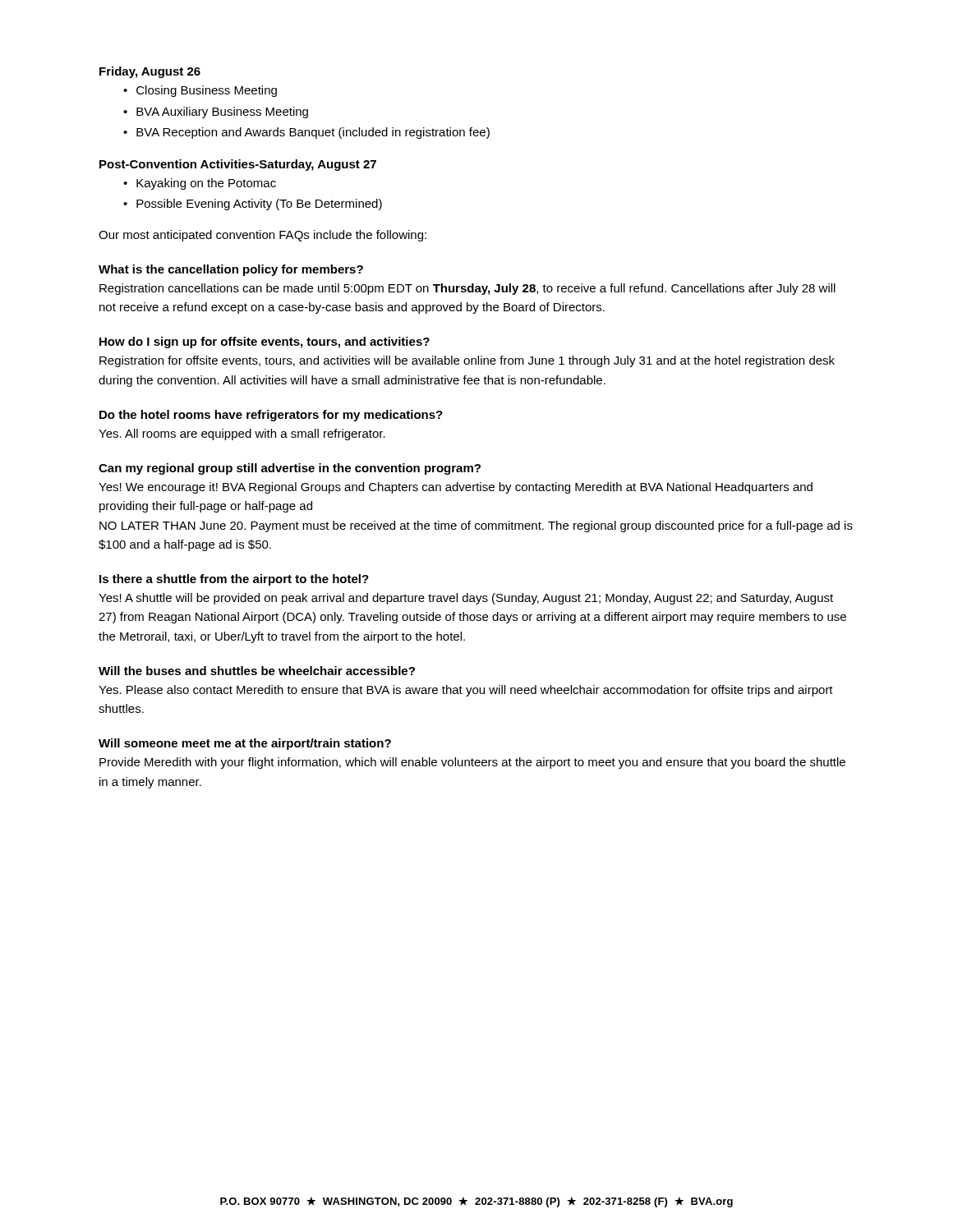
Task: Find the section header containing "Will the buses"
Action: click(257, 670)
